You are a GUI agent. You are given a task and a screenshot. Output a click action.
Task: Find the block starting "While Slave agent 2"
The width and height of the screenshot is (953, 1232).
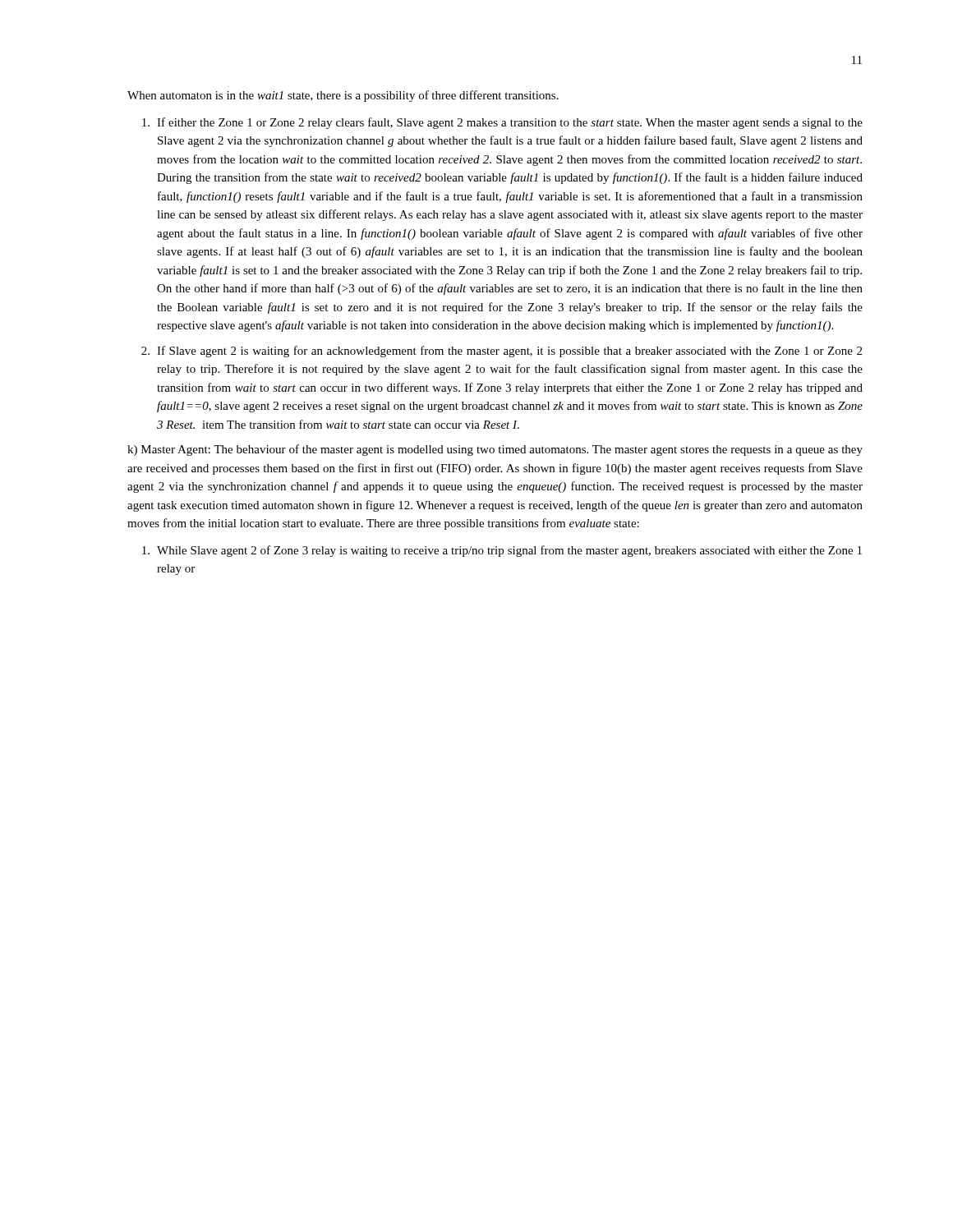[x=495, y=559]
